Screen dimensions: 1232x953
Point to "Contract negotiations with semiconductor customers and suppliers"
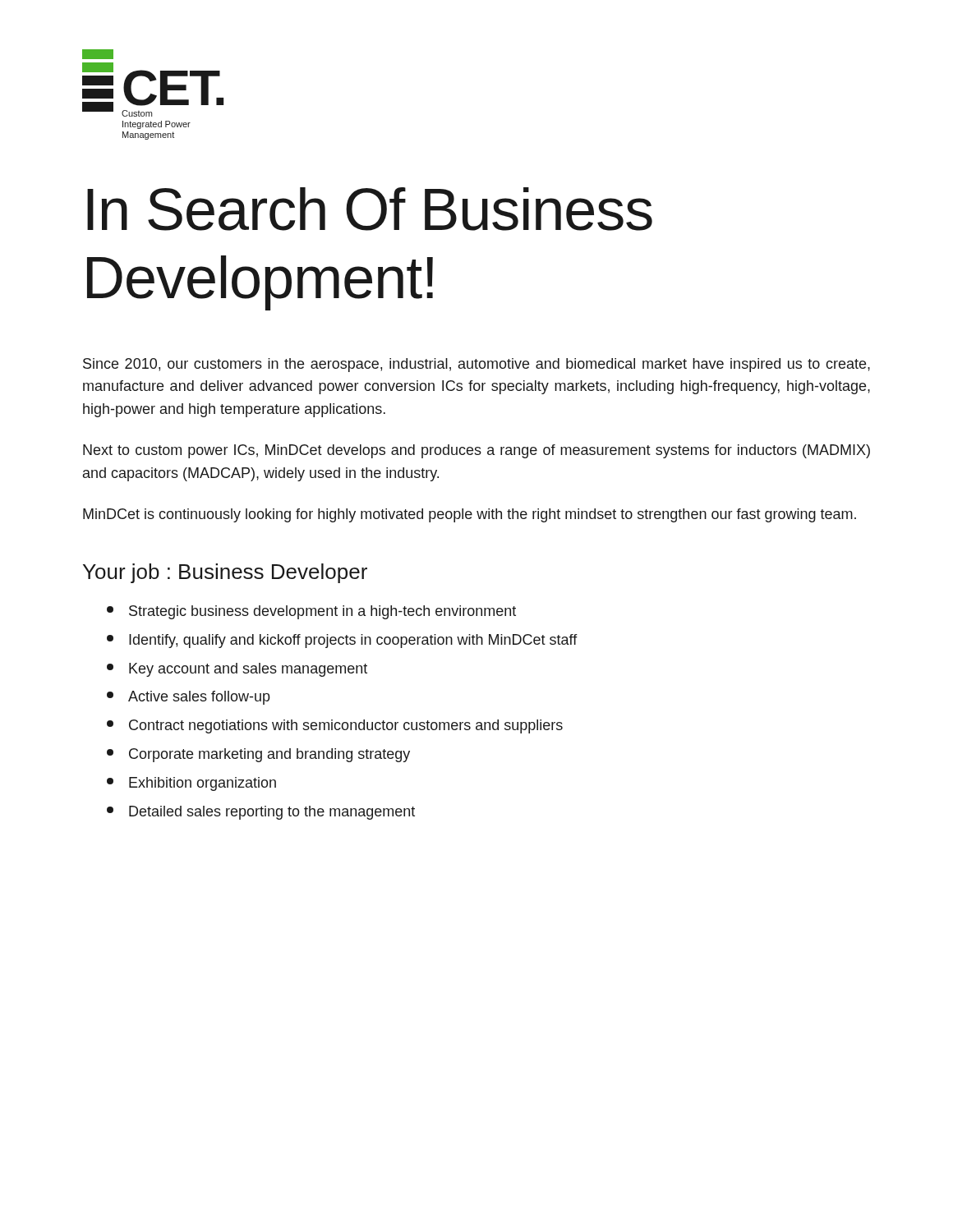[335, 726]
